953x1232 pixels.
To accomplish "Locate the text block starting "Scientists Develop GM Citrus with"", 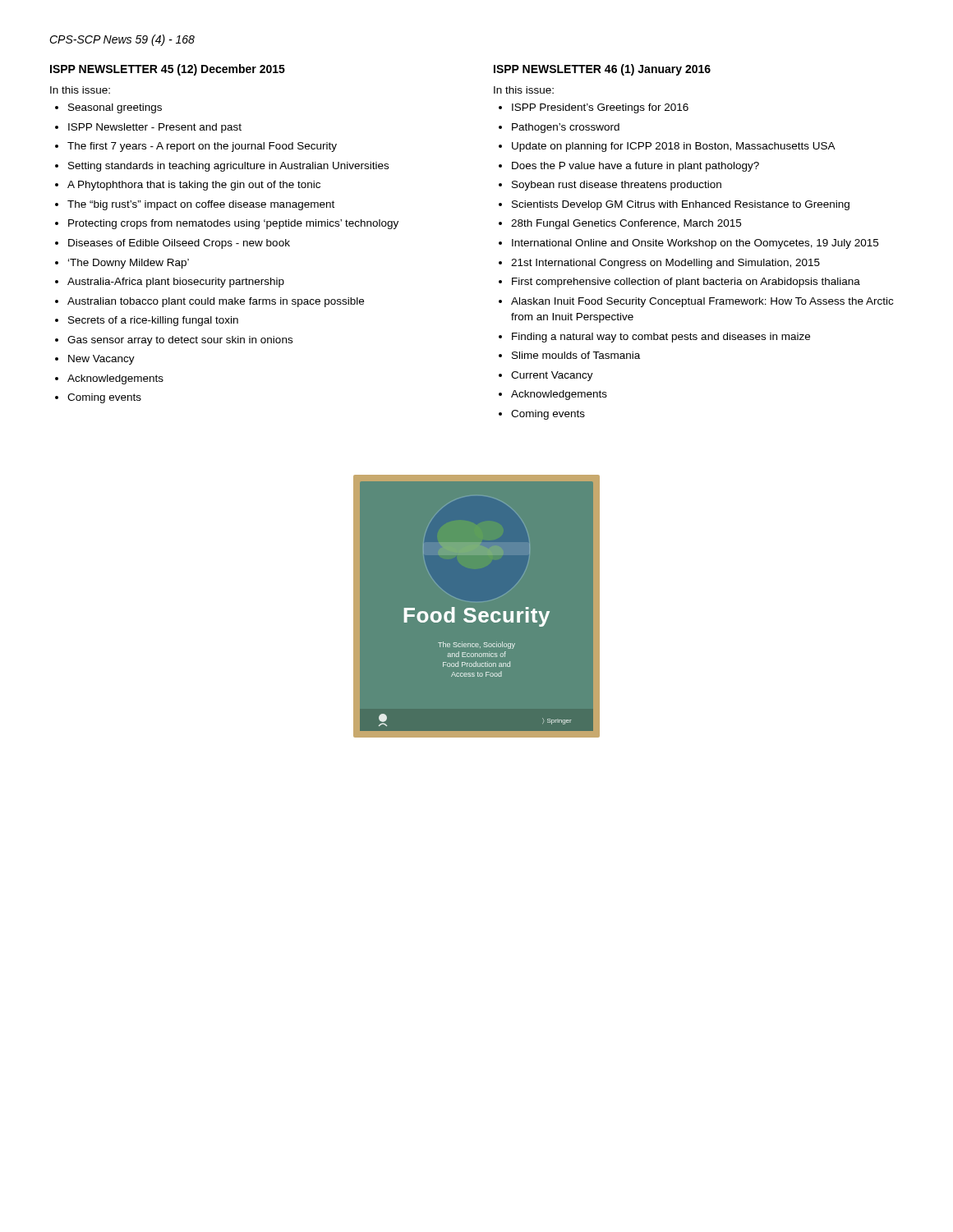I will point(681,204).
